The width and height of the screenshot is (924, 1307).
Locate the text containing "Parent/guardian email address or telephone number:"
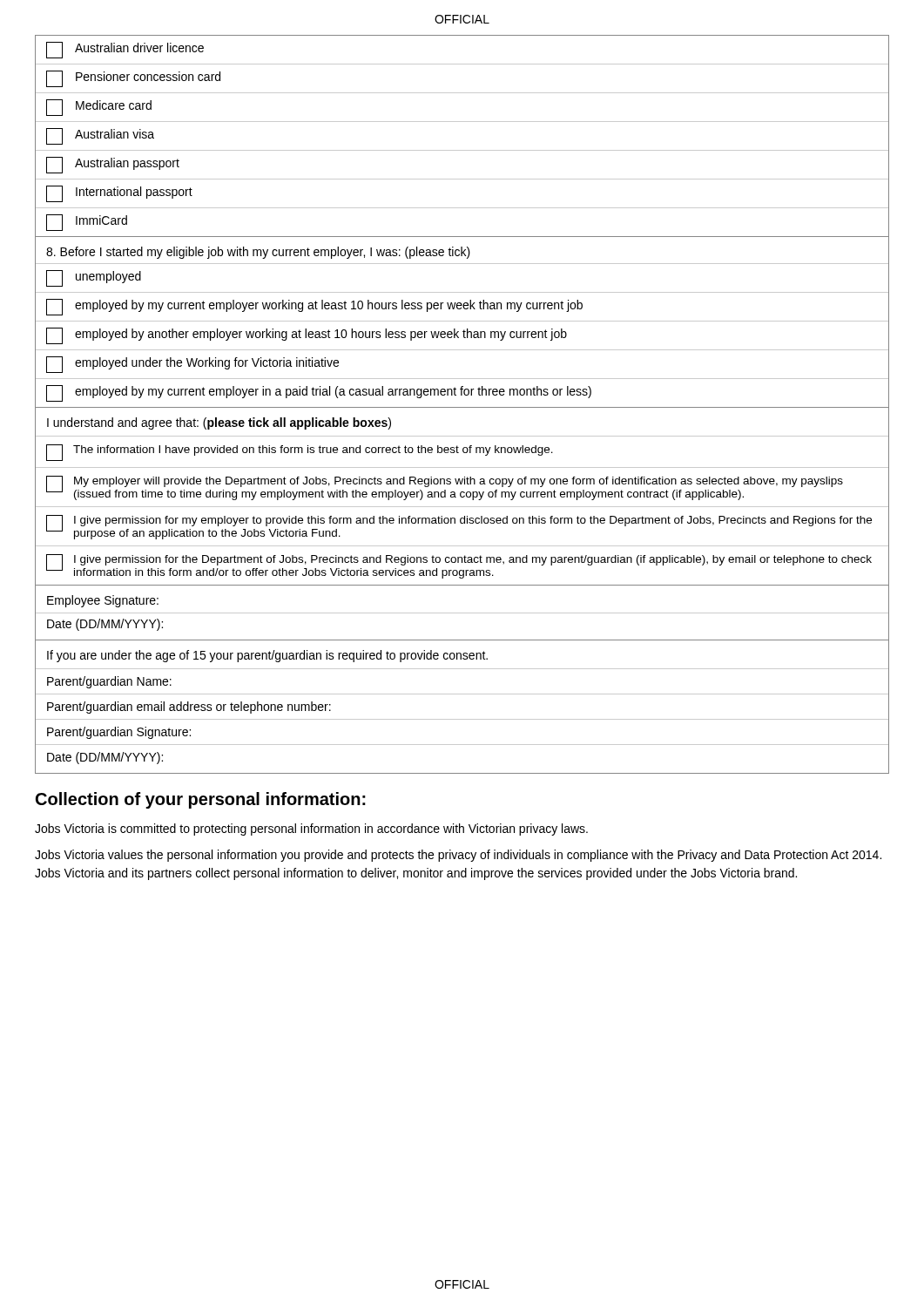coord(189,707)
